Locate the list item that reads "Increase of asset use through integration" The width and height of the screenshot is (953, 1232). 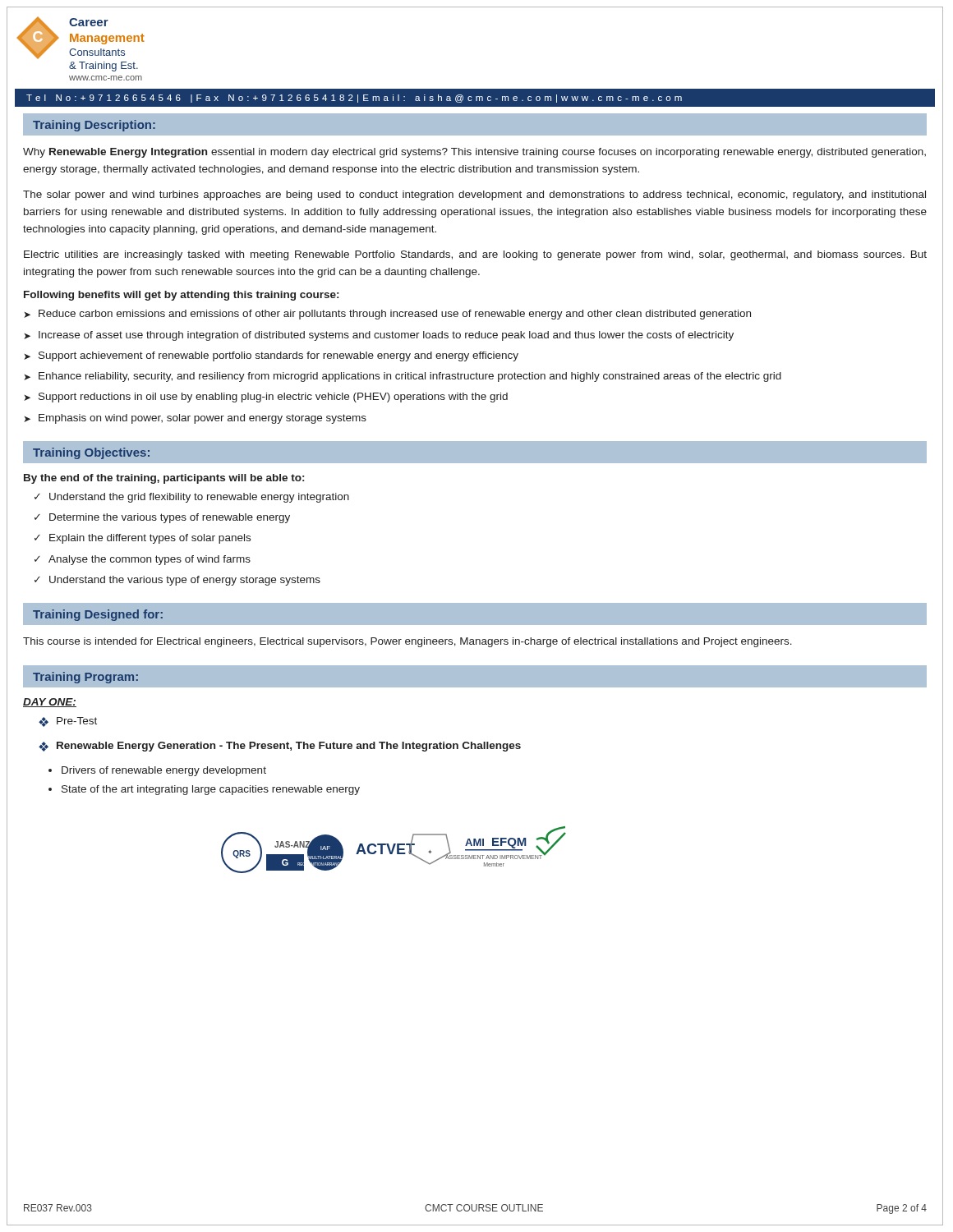pyautogui.click(x=475, y=335)
